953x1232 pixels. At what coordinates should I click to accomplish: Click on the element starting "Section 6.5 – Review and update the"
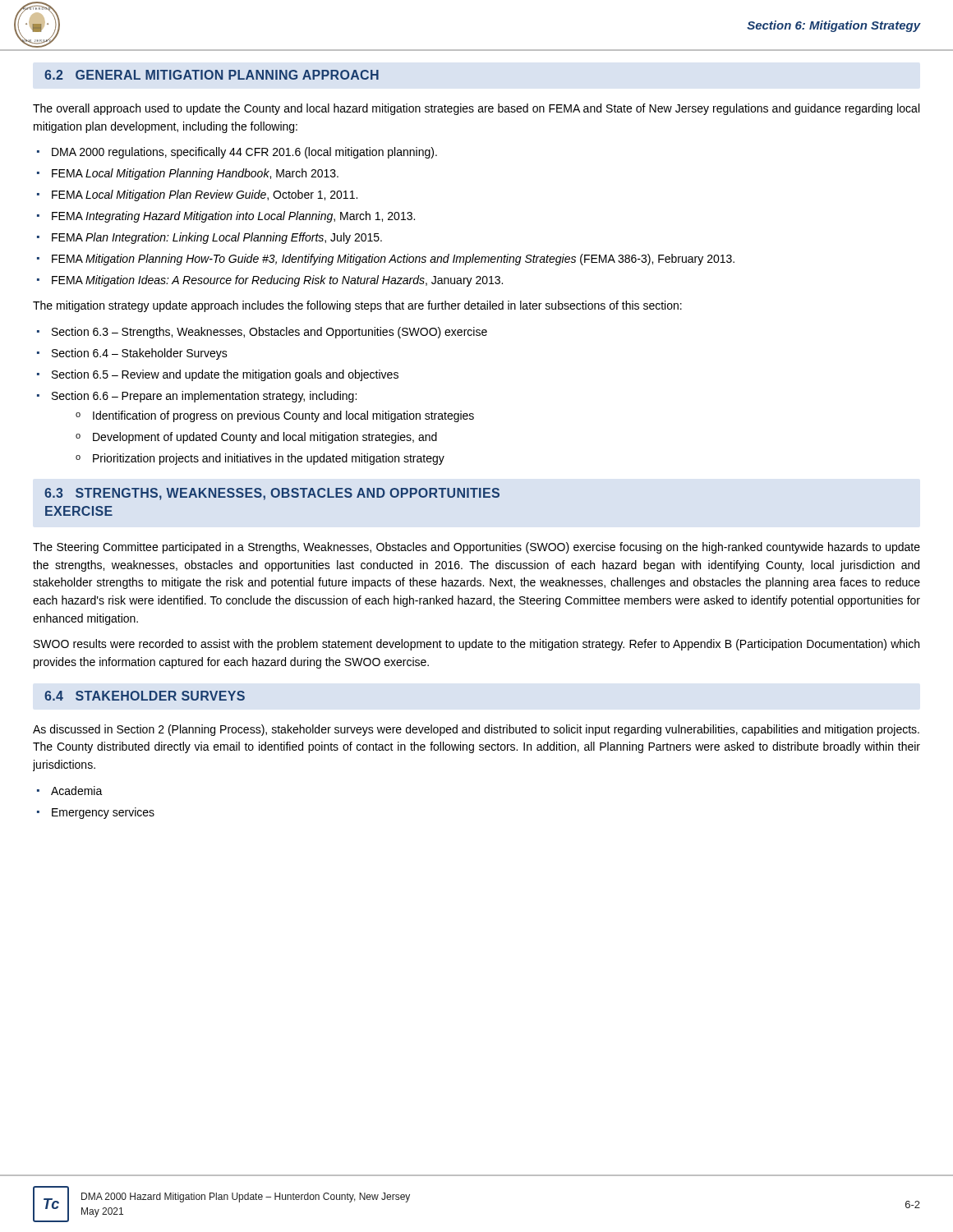225,375
